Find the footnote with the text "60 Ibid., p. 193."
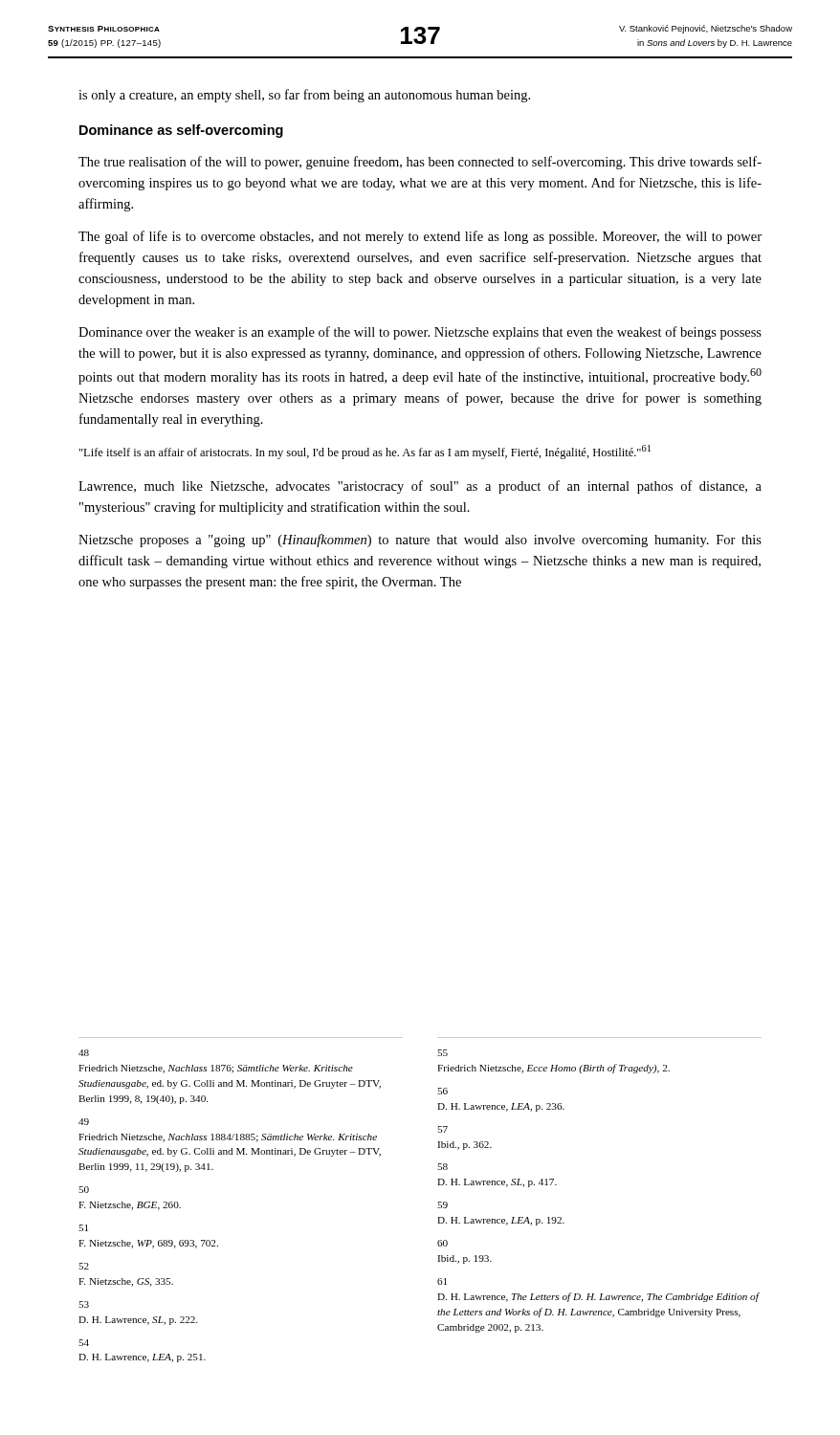840x1435 pixels. (442, 1243)
